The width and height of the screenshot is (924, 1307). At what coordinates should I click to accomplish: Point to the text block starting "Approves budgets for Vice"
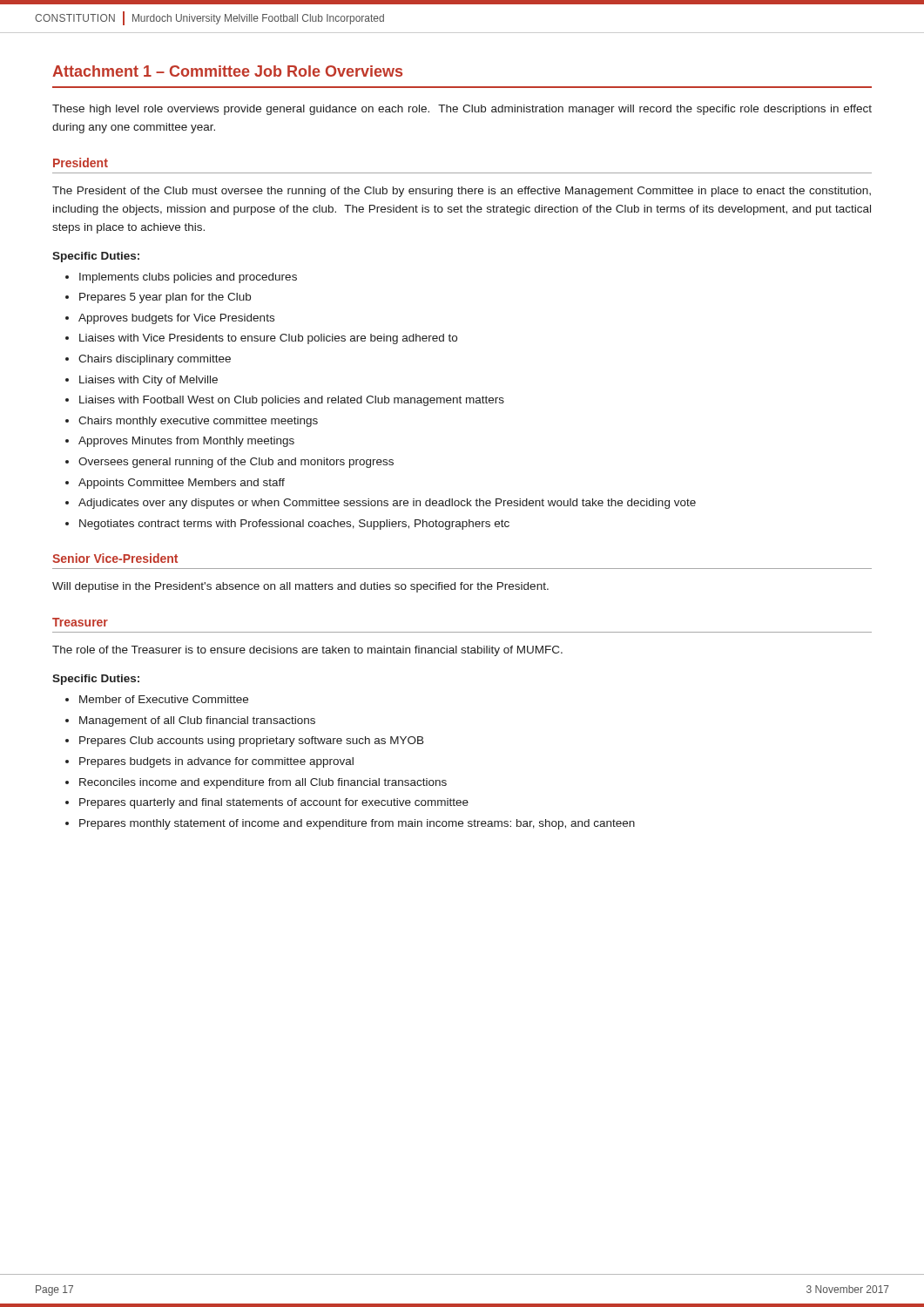point(177,317)
